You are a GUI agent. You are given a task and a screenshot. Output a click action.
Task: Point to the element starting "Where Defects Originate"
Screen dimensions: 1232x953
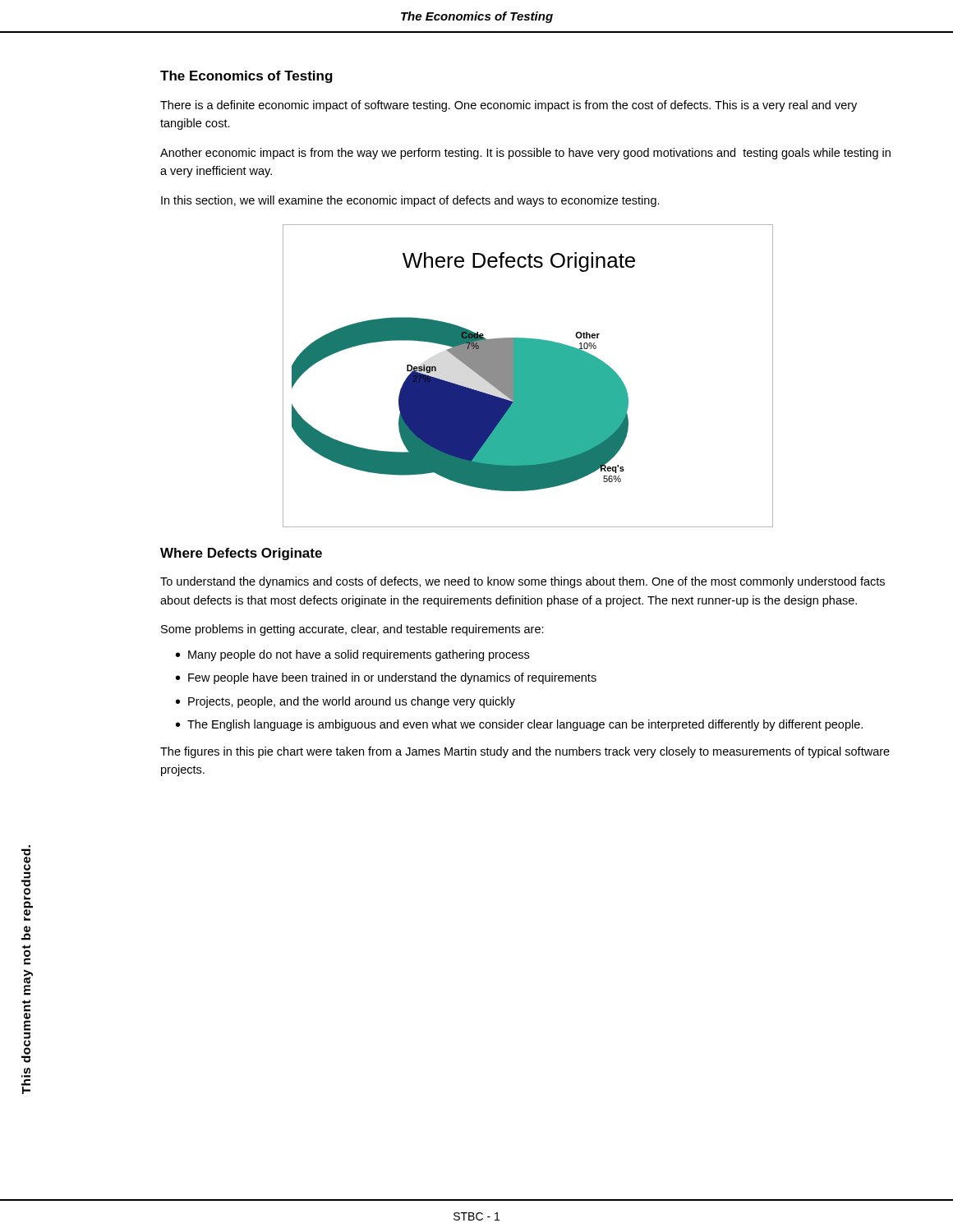[x=241, y=553]
